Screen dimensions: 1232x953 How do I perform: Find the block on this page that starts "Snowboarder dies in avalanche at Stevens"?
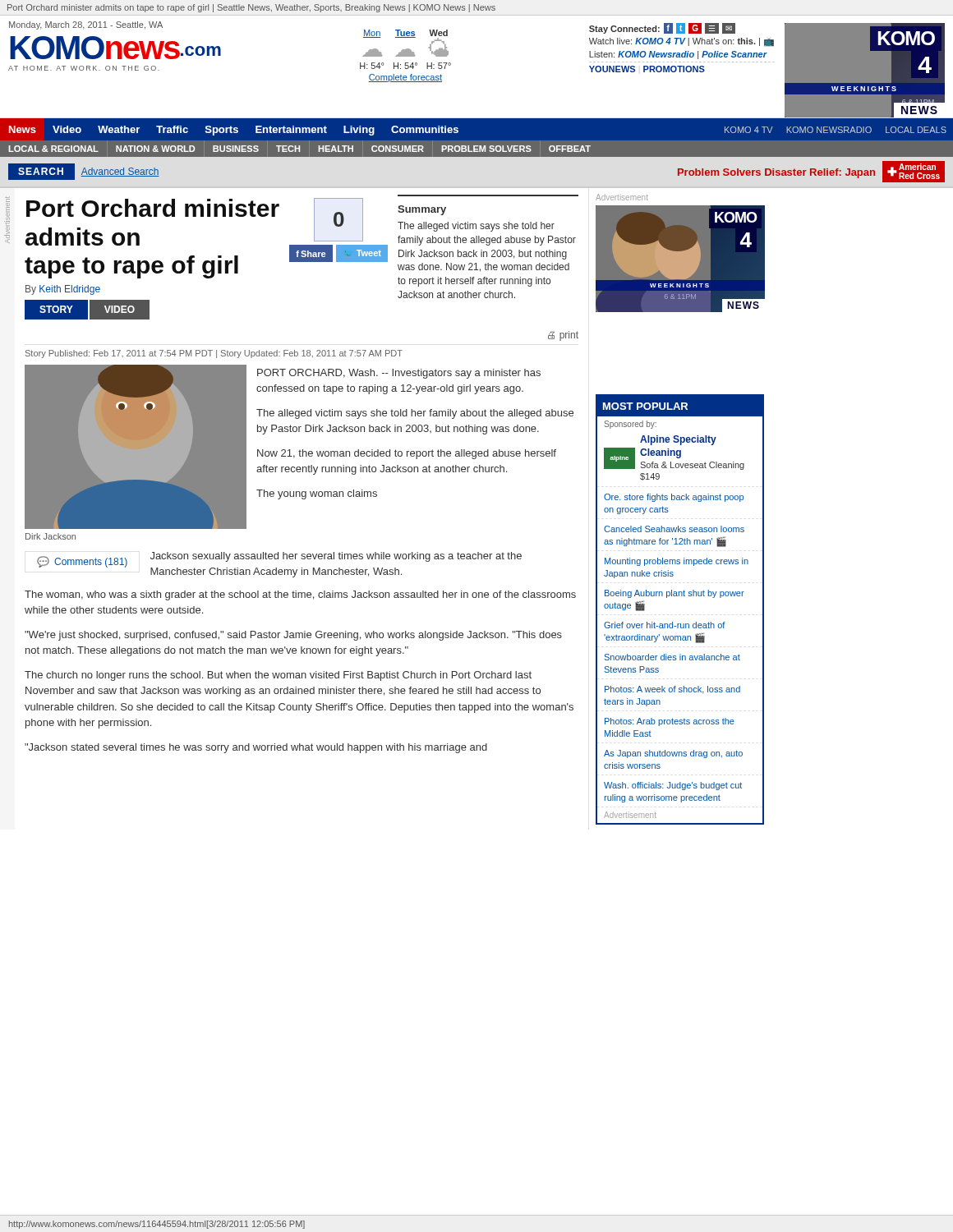pyautogui.click(x=672, y=663)
